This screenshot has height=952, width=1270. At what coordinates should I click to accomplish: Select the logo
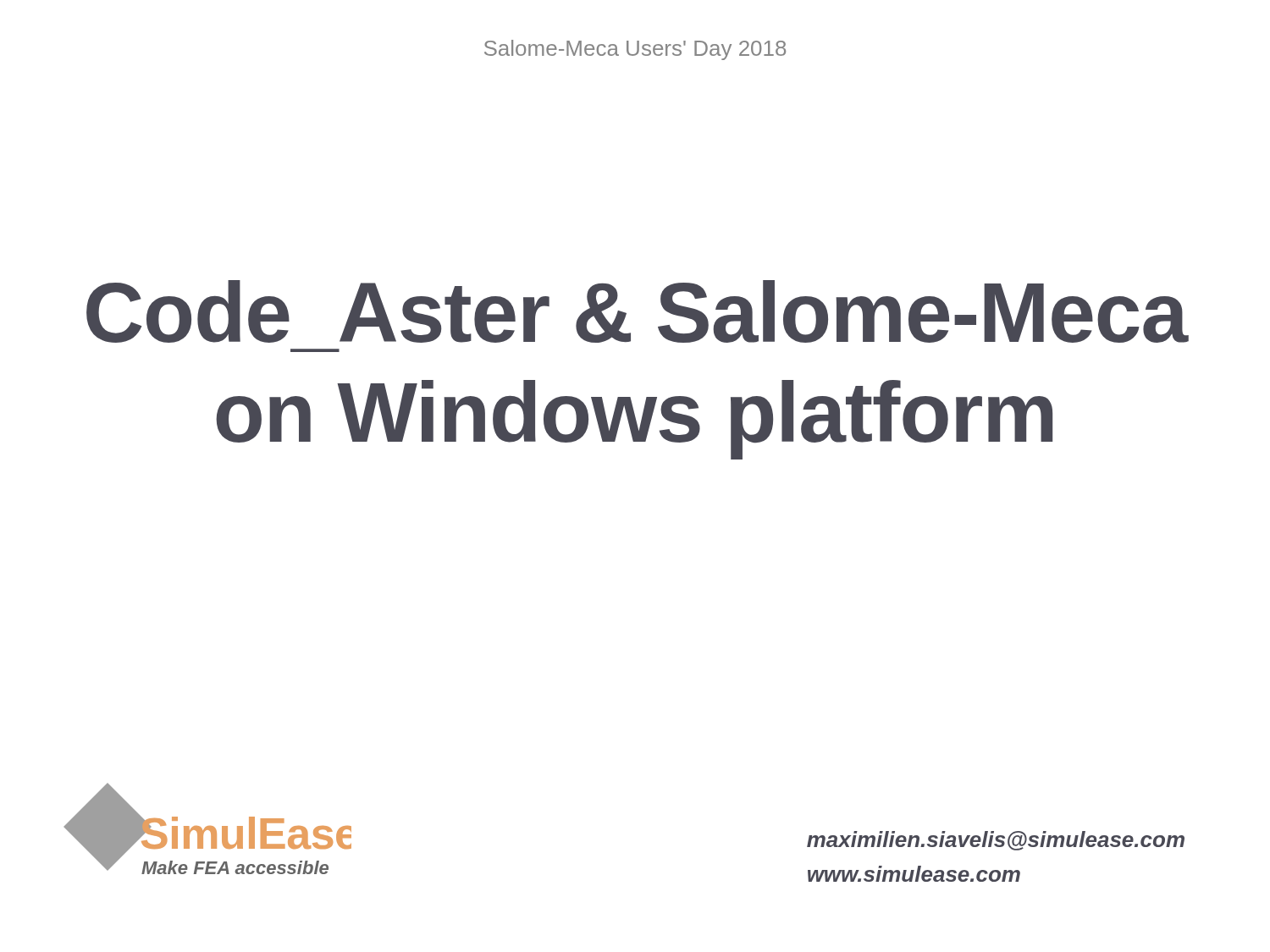click(x=207, y=842)
